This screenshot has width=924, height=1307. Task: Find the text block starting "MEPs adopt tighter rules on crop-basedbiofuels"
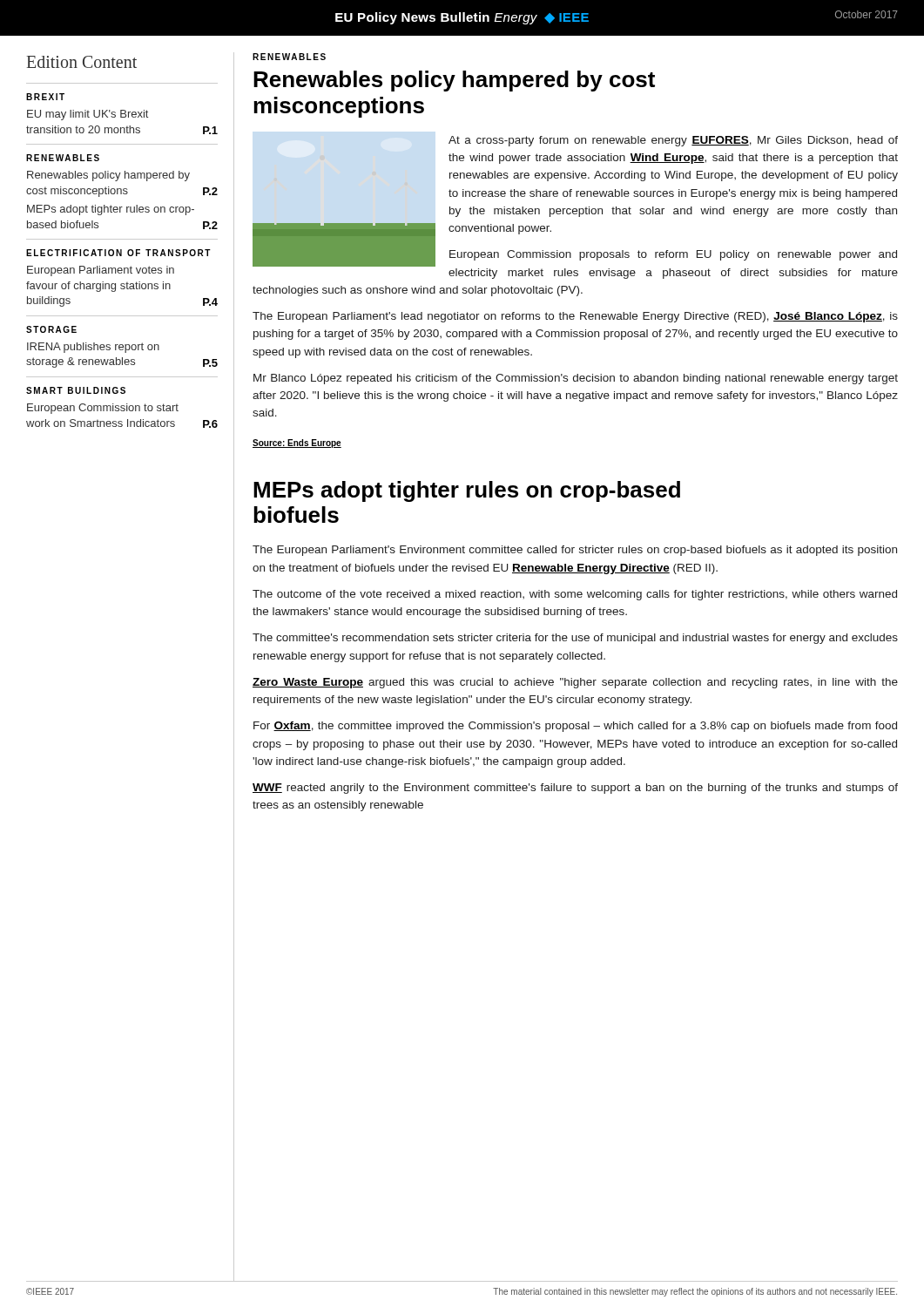(575, 503)
